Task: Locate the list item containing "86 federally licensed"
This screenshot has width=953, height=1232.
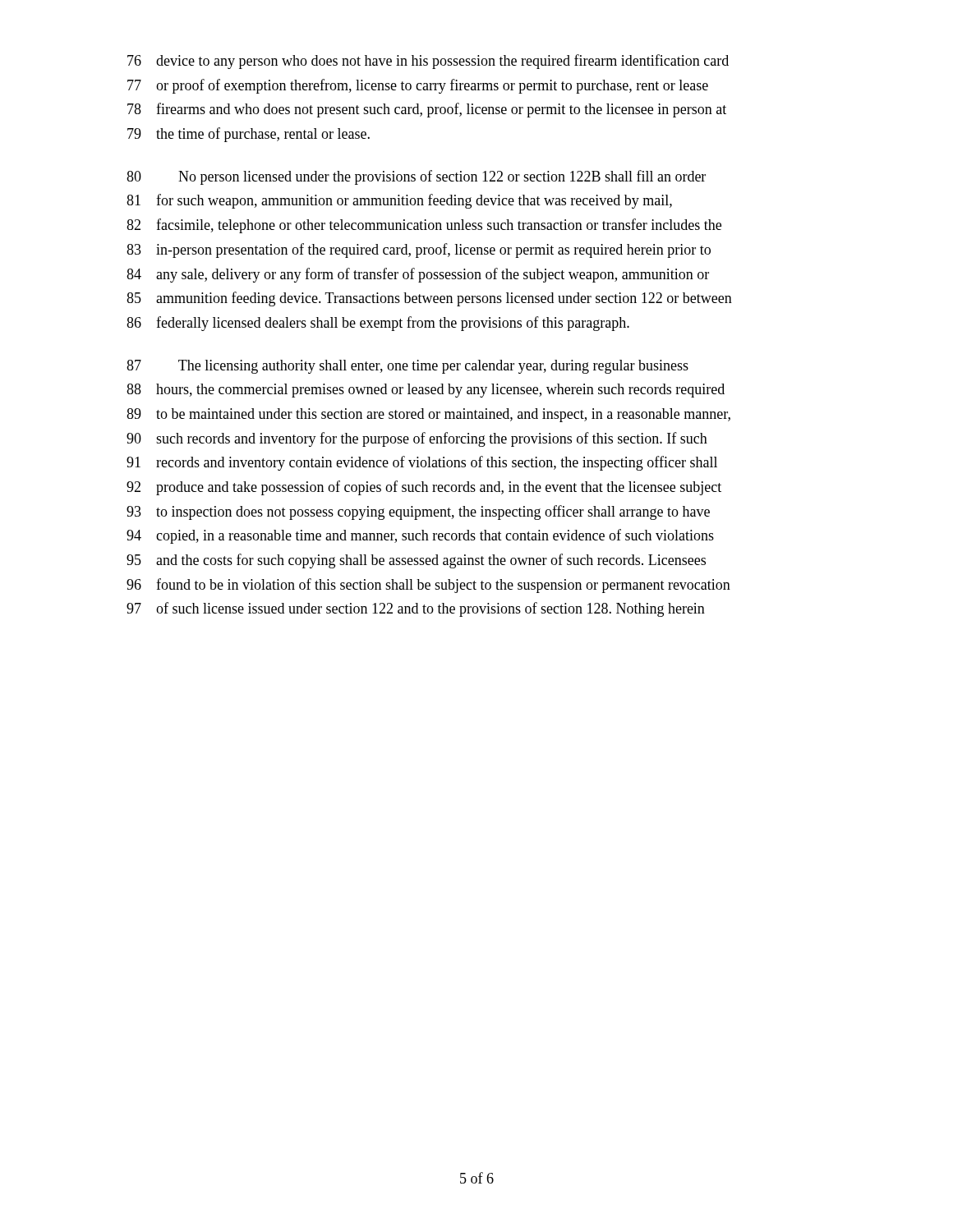Action: pyautogui.click(x=485, y=323)
